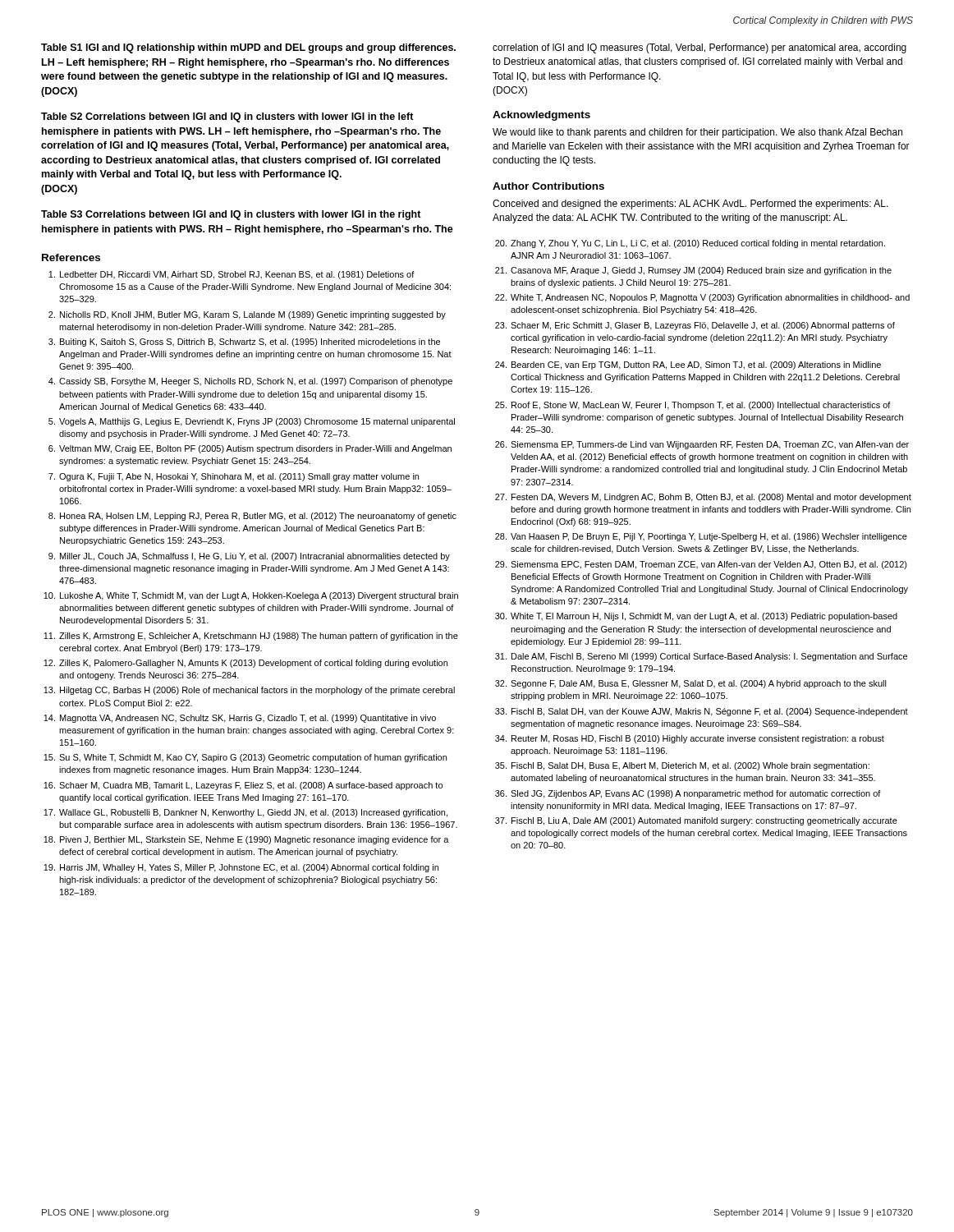Click the passage that begins "35.Fischl B, Salat DH,"

[702, 772]
